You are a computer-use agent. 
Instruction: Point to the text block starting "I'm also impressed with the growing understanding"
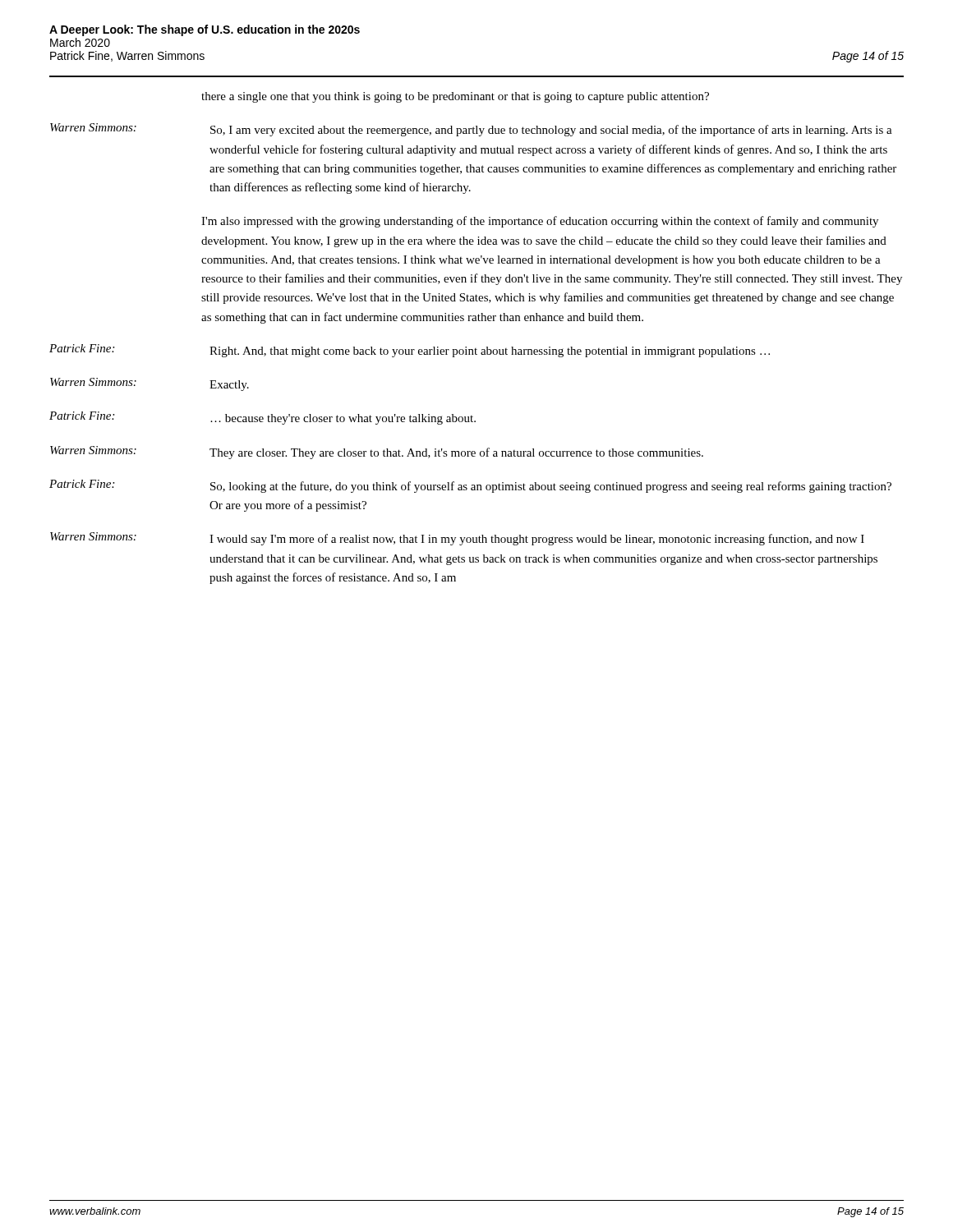(552, 269)
